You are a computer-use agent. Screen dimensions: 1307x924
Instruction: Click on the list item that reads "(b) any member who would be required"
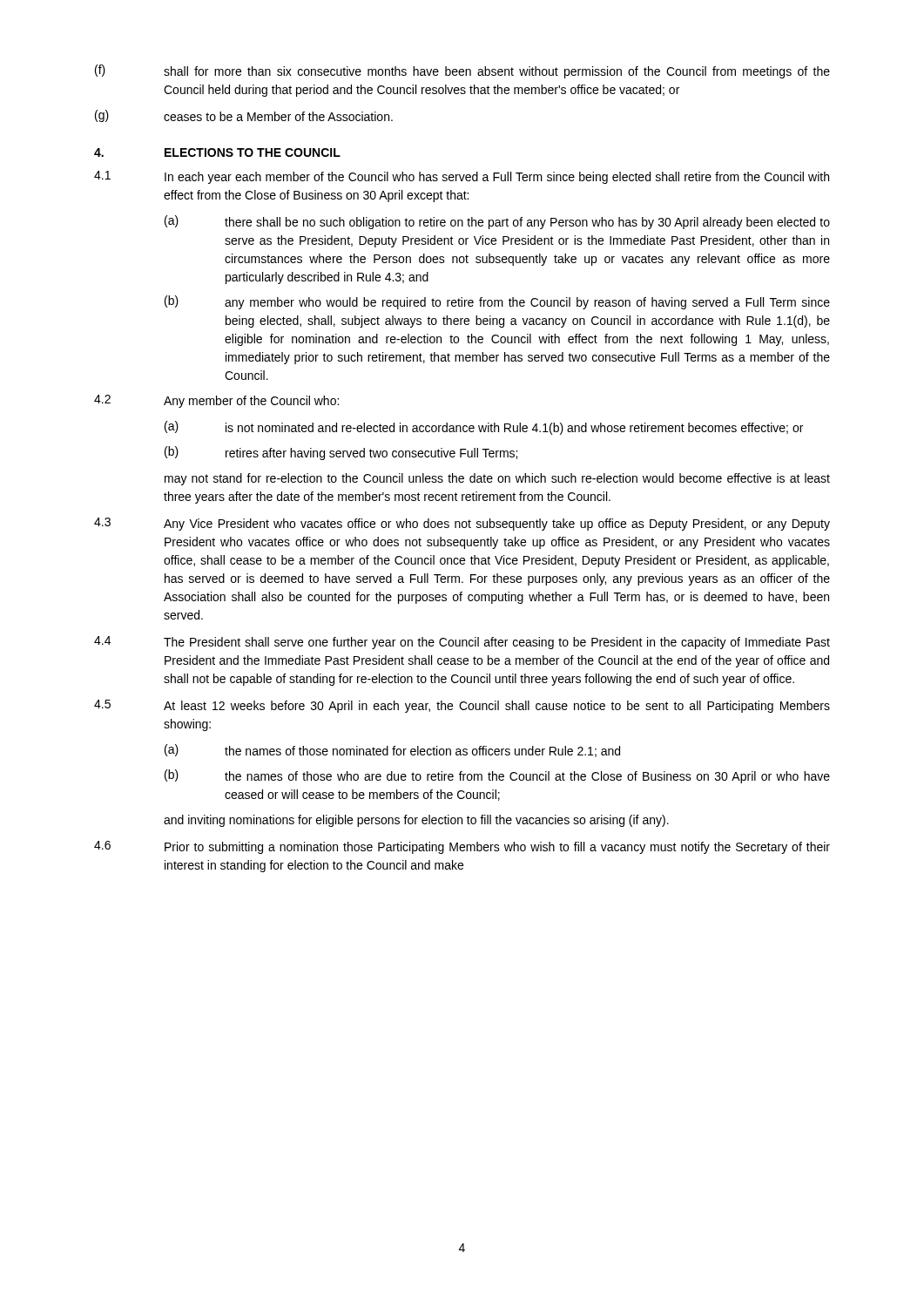point(462,339)
